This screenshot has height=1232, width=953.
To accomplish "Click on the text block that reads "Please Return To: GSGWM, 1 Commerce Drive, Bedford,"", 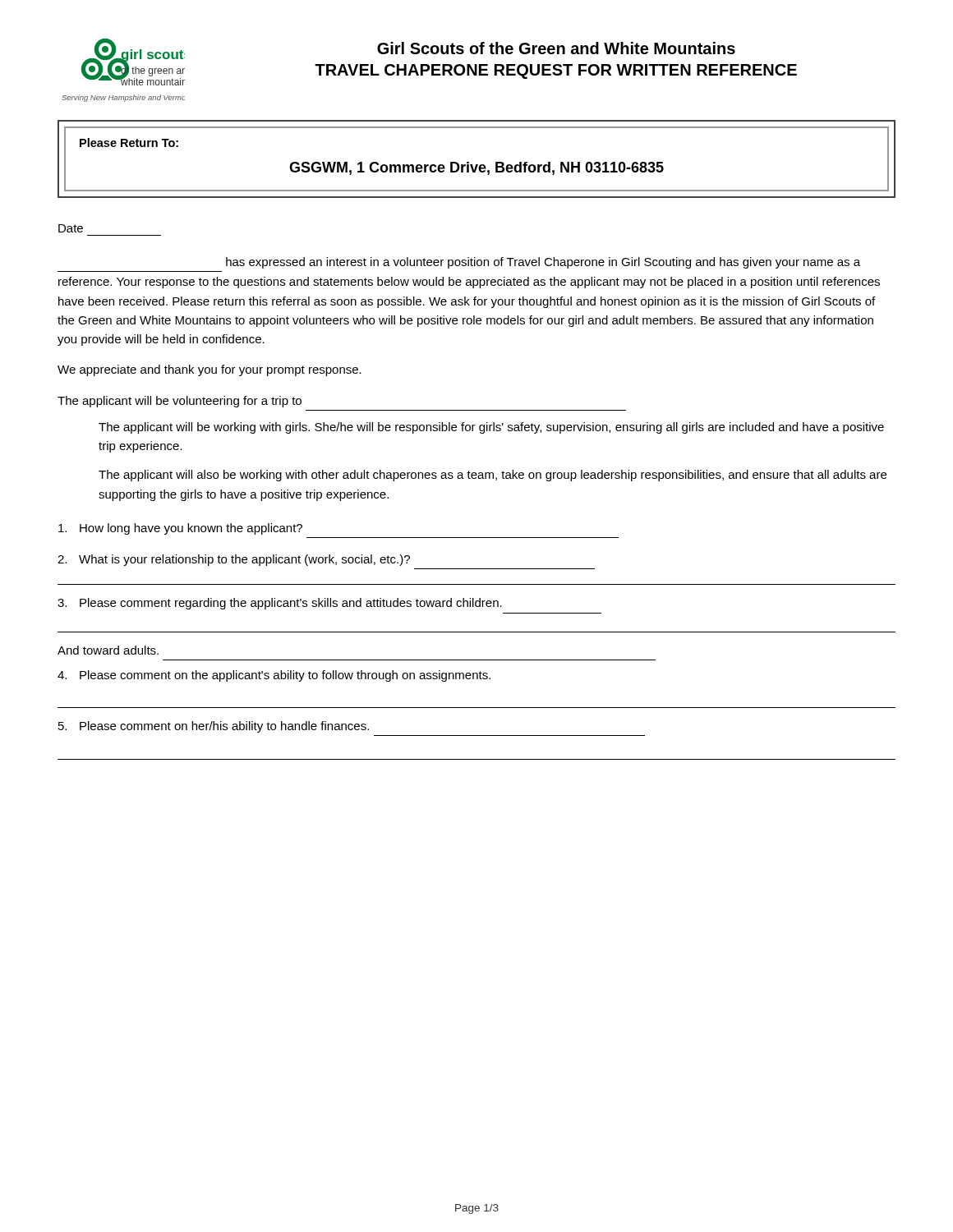I will click(476, 159).
